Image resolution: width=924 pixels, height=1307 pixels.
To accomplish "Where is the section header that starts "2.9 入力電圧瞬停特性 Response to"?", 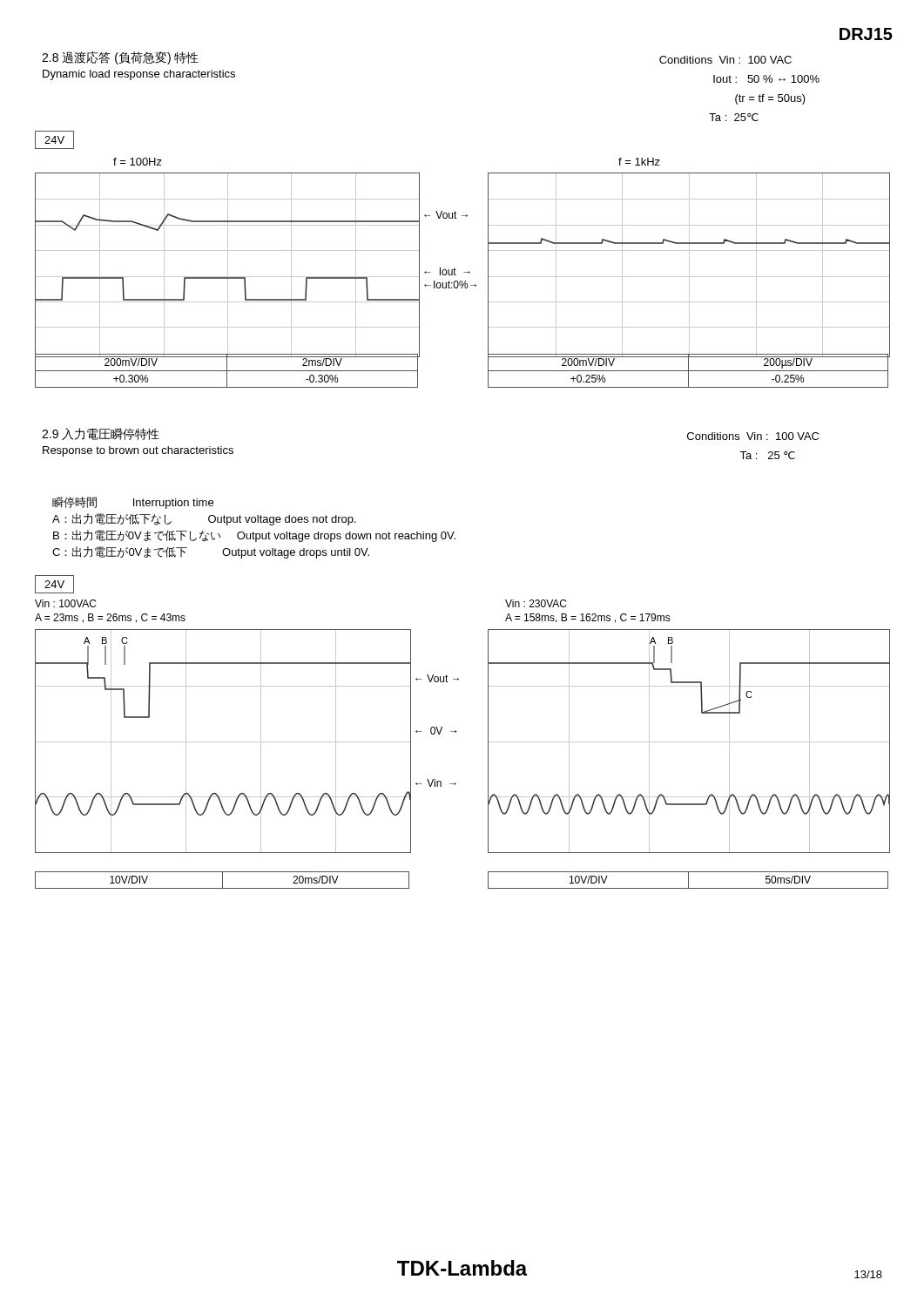I will coord(138,442).
